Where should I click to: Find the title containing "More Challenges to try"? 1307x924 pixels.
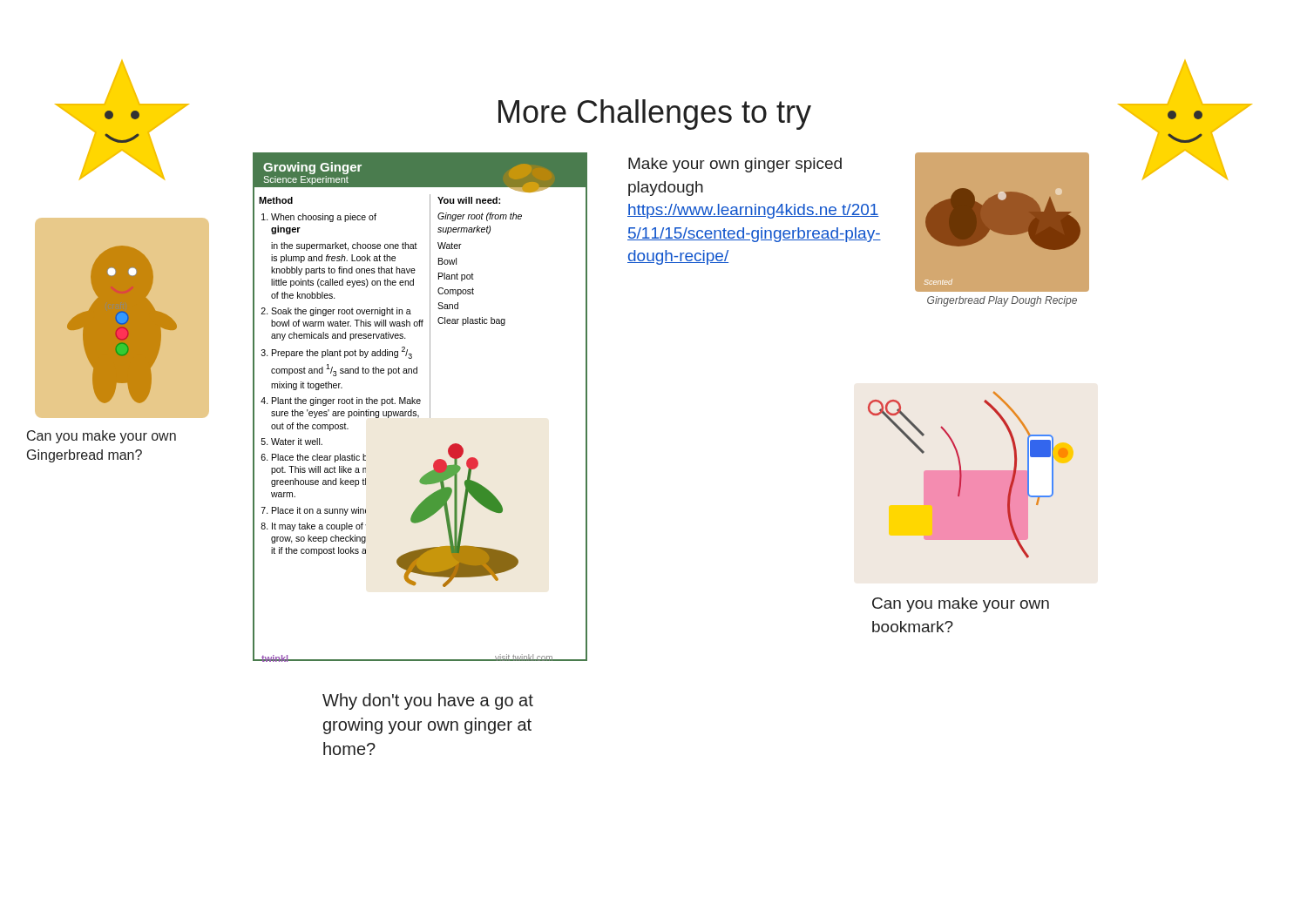click(654, 112)
